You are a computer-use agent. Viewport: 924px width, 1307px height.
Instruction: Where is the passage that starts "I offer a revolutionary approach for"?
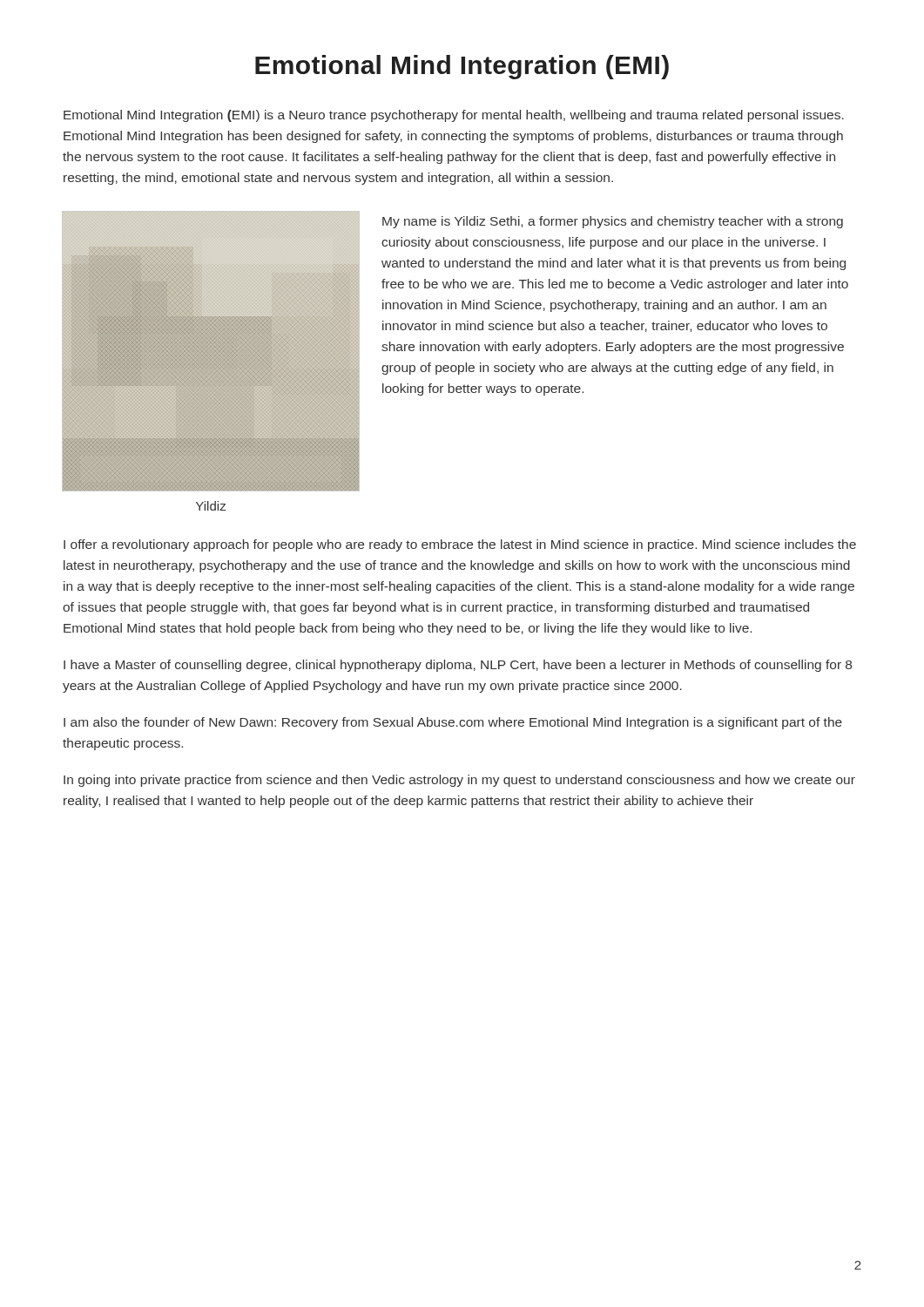(460, 586)
